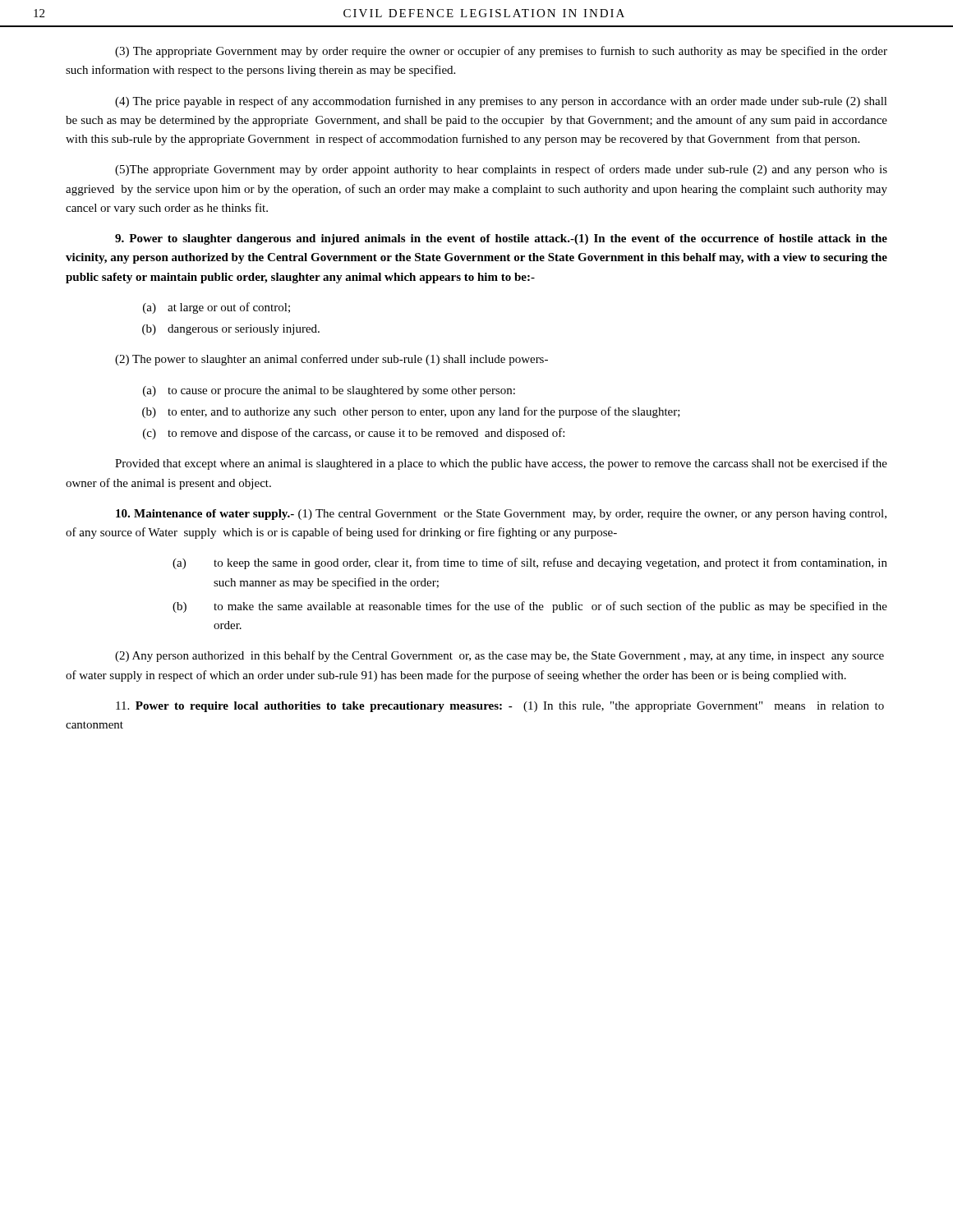This screenshot has height=1232, width=953.
Task: Locate the list item containing "(a) at large or out of control;"
Action: click(216, 308)
